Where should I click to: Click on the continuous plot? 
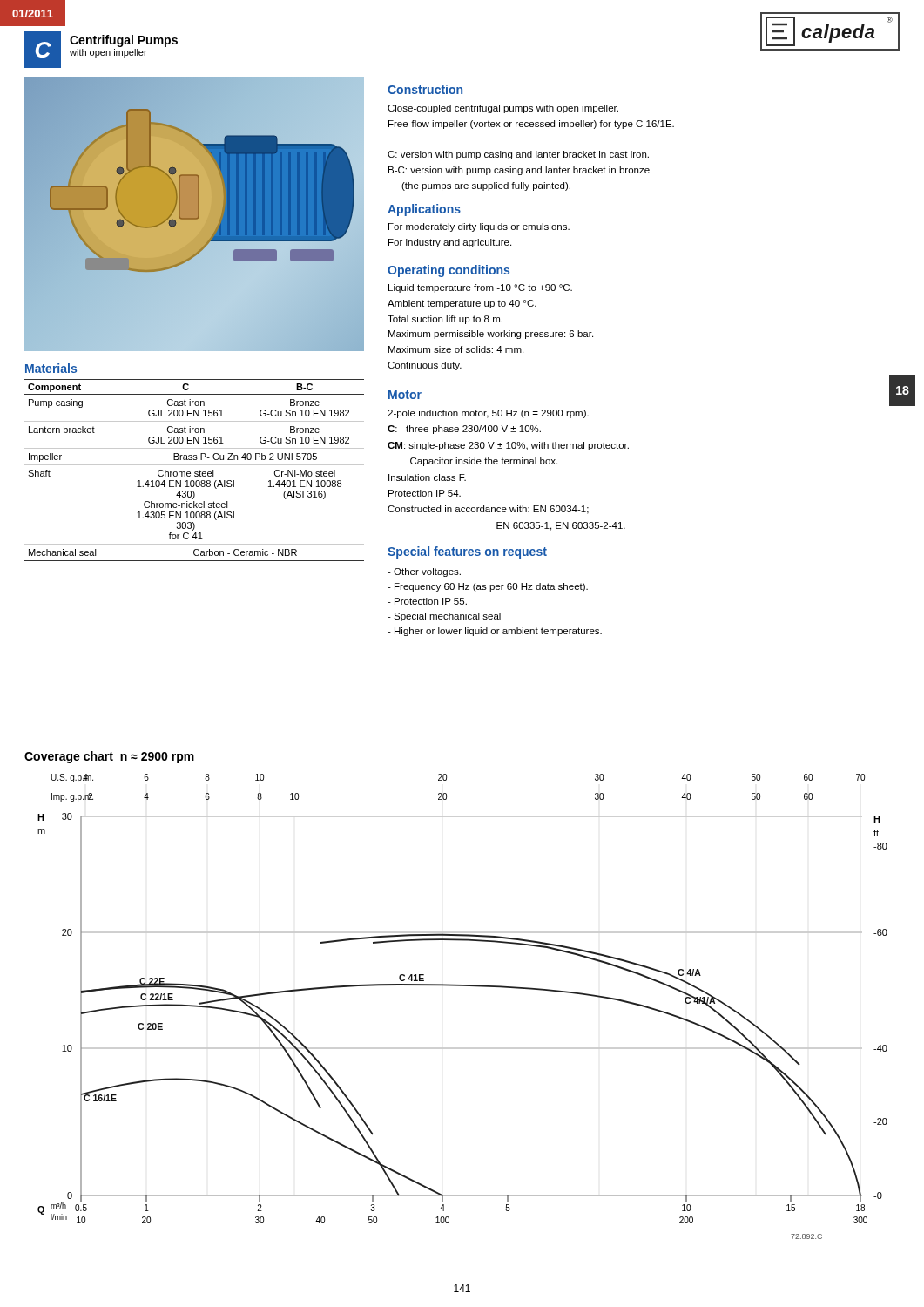point(462,1021)
